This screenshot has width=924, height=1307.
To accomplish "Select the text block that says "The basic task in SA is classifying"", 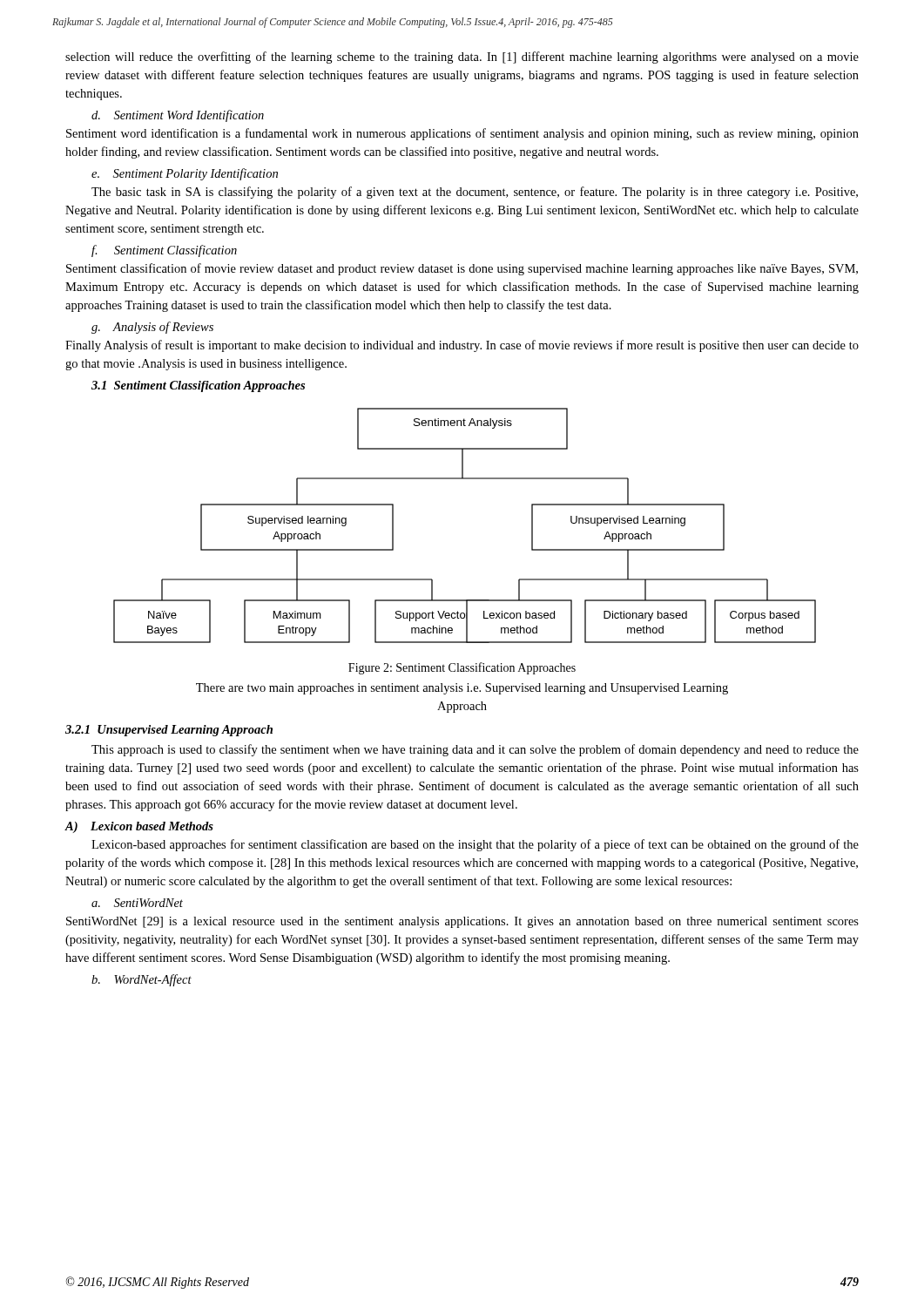I will click(x=462, y=211).
